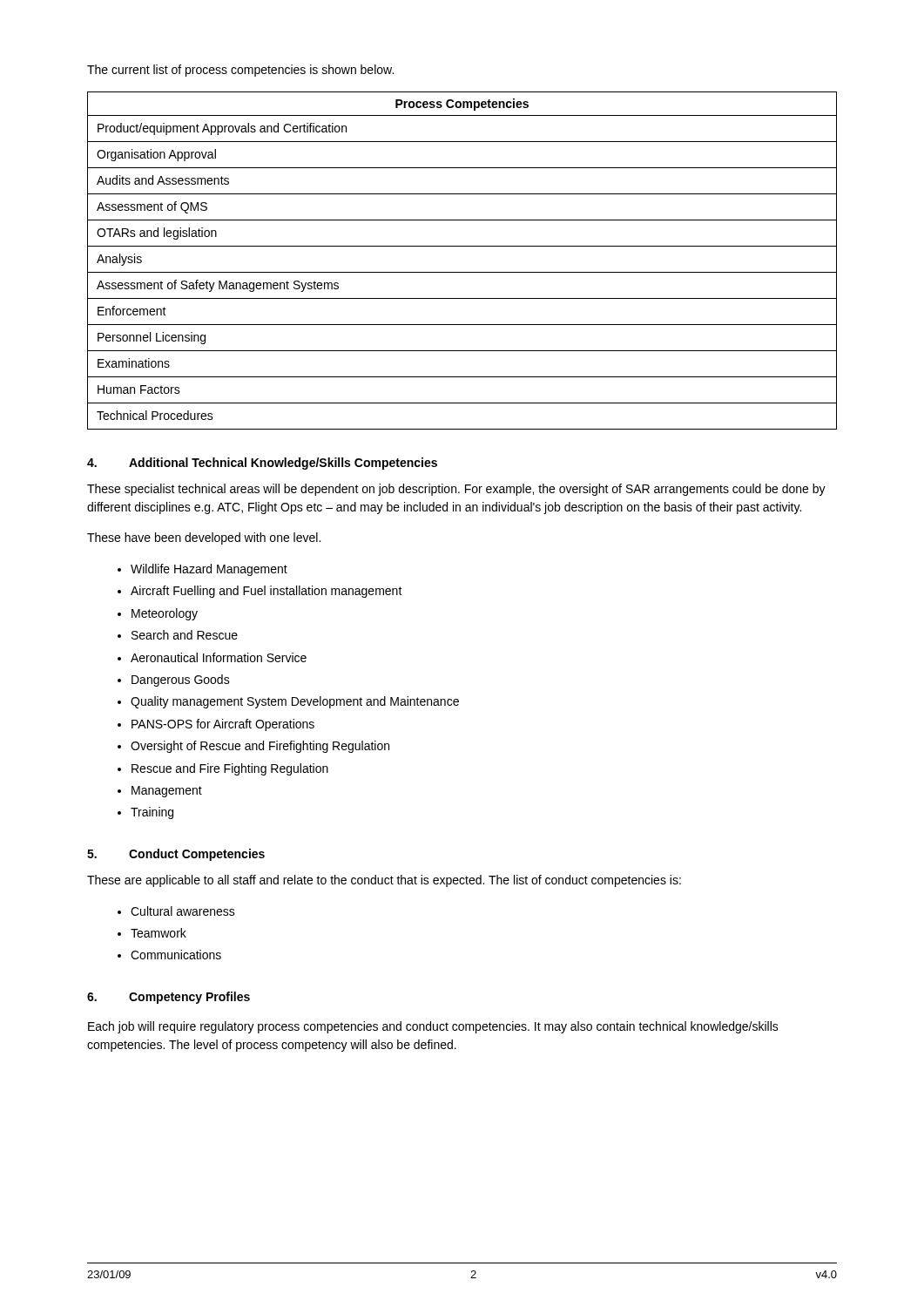Where is the passage that starts "These have been developed"?

point(204,538)
